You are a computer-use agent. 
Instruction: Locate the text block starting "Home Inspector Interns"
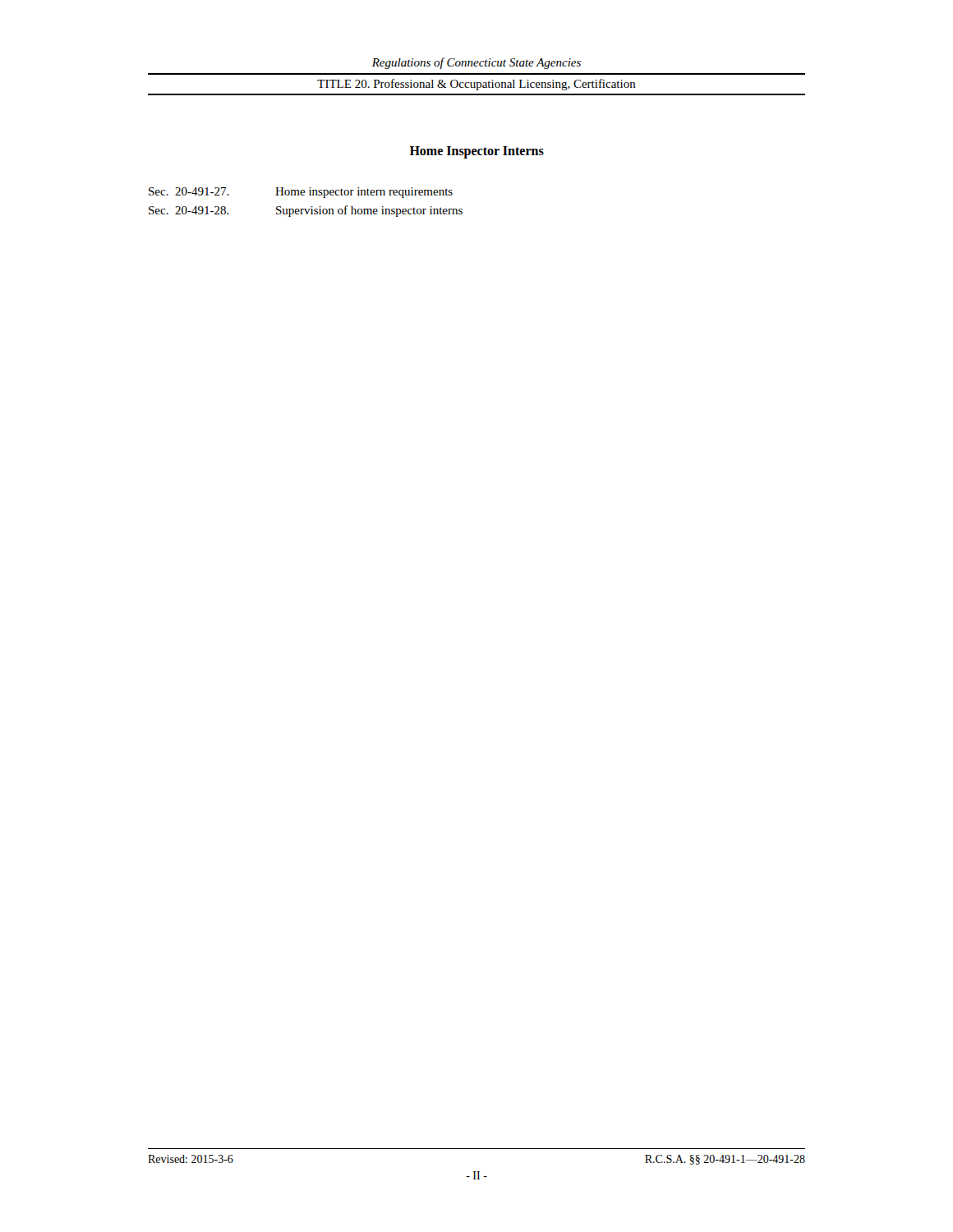coord(476,151)
